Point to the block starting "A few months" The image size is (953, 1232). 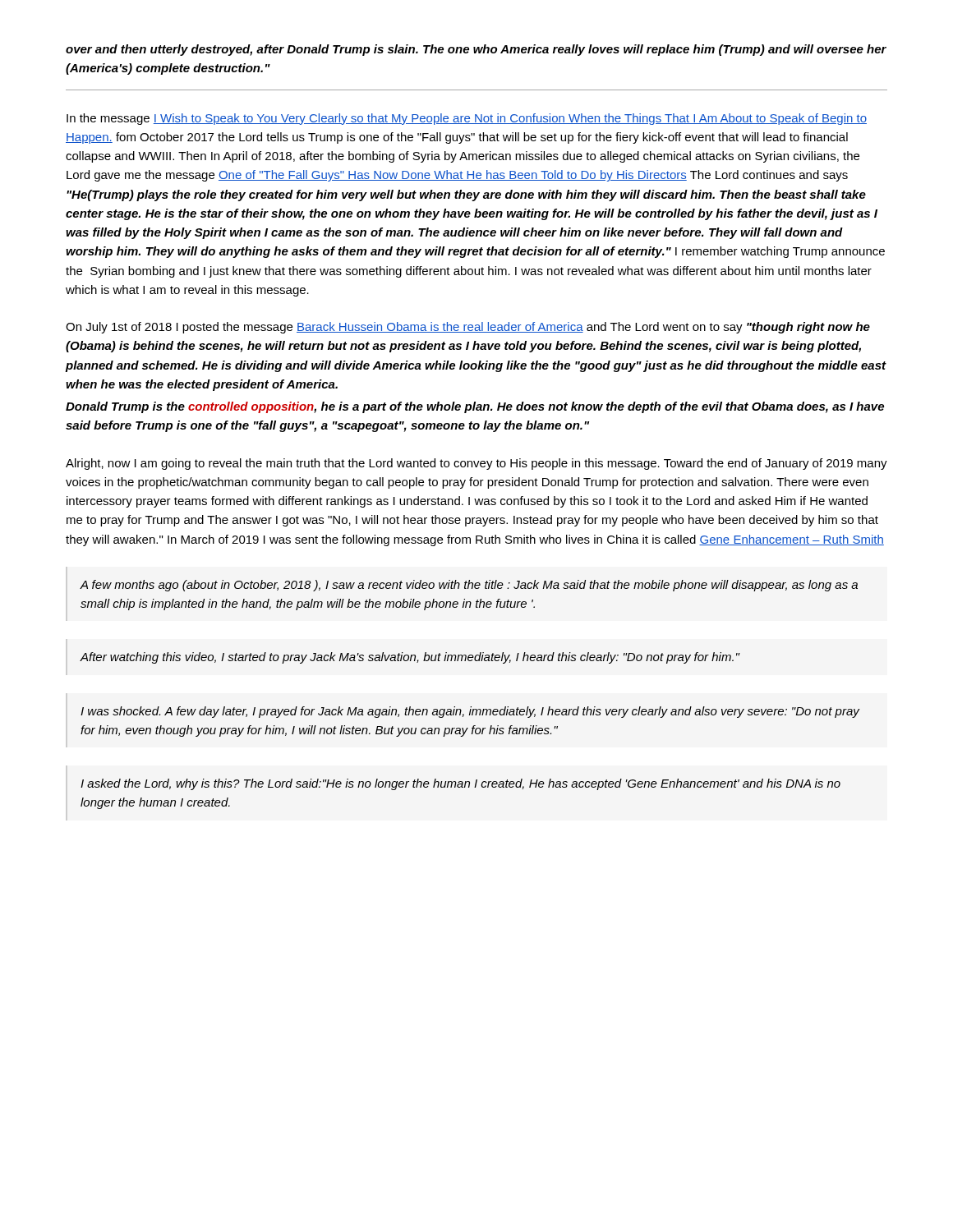(x=477, y=594)
